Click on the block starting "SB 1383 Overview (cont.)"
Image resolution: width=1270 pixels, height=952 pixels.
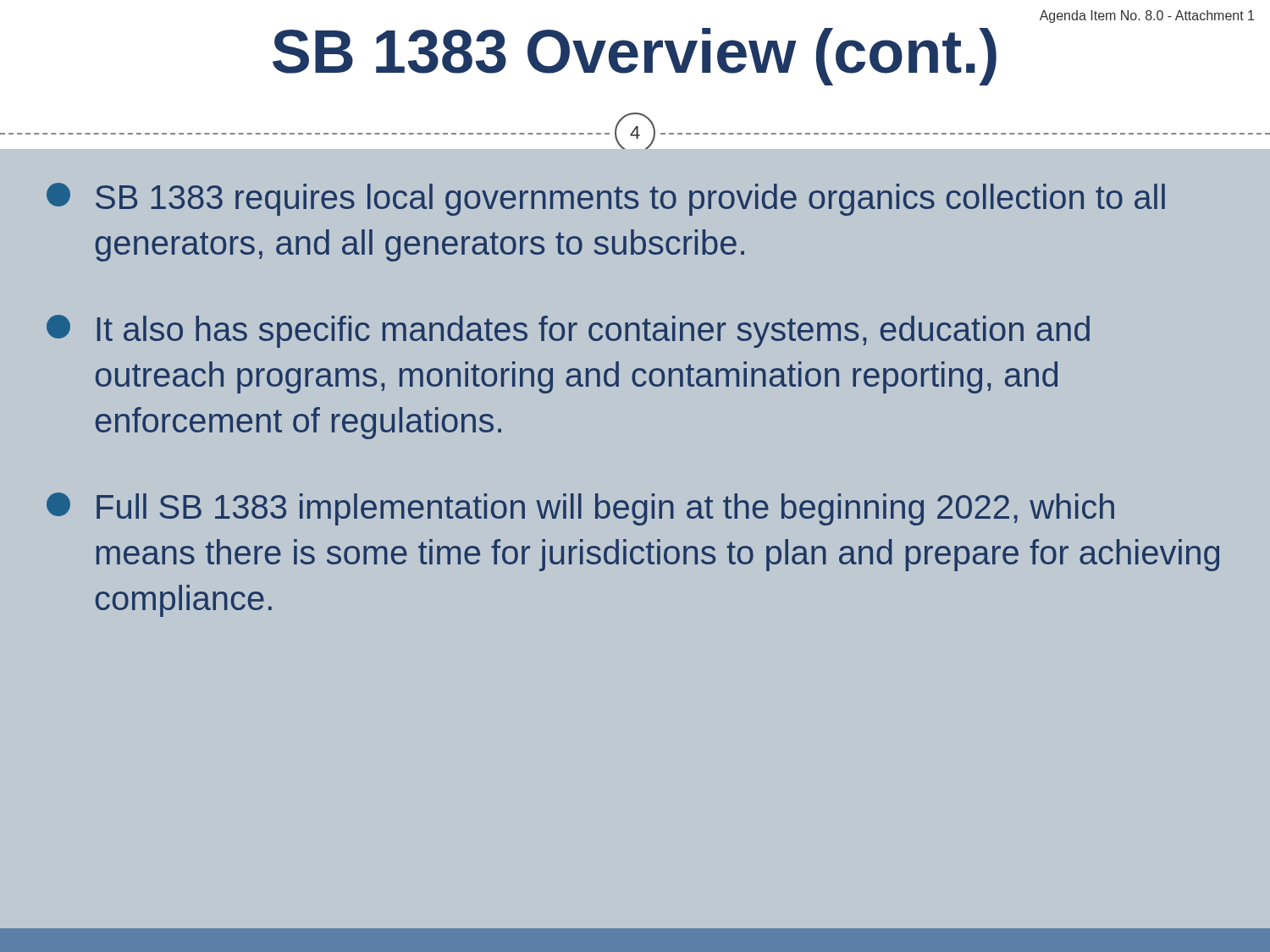coord(635,52)
